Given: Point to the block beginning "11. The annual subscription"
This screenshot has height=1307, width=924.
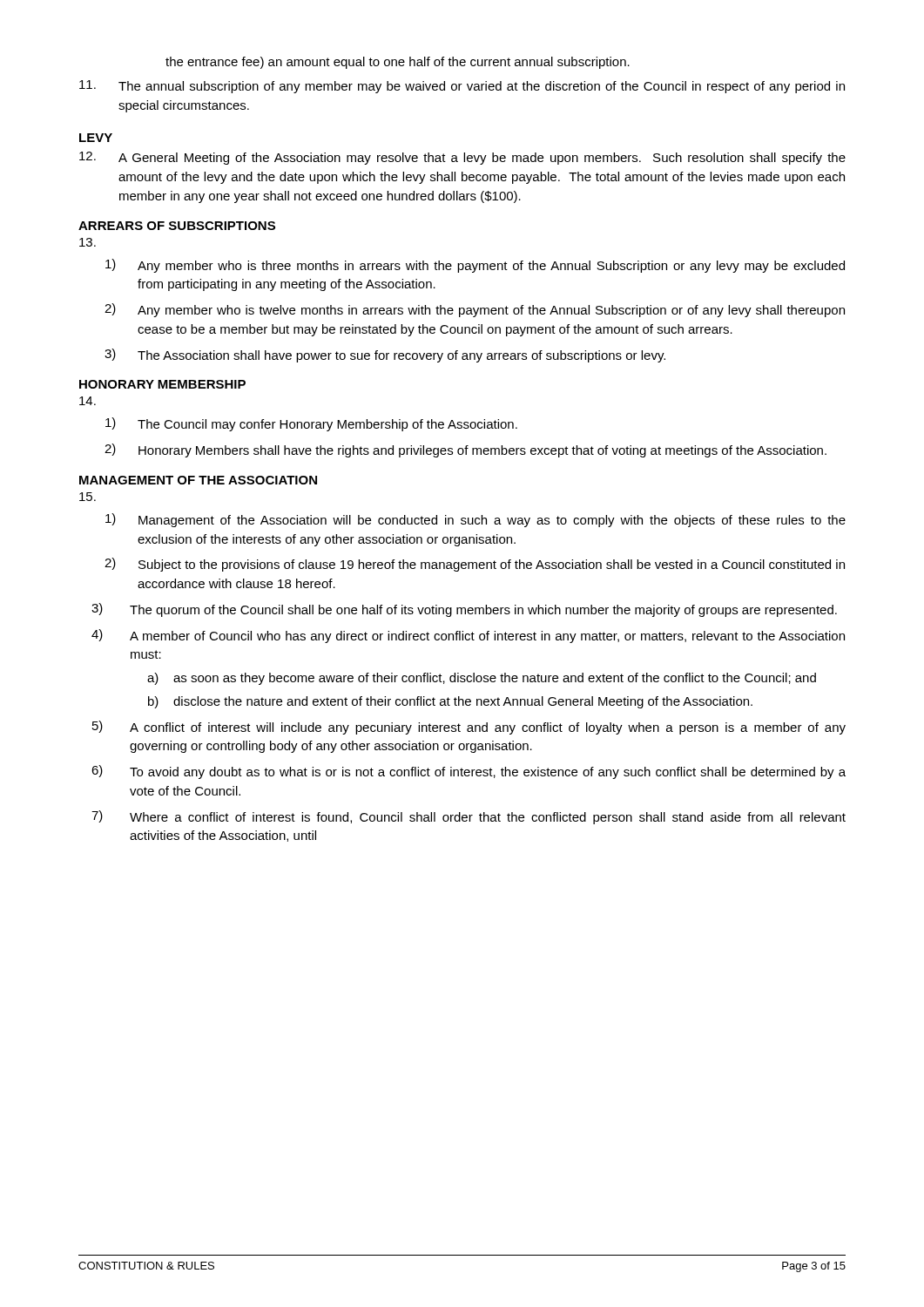Looking at the screenshot, I should point(462,95).
